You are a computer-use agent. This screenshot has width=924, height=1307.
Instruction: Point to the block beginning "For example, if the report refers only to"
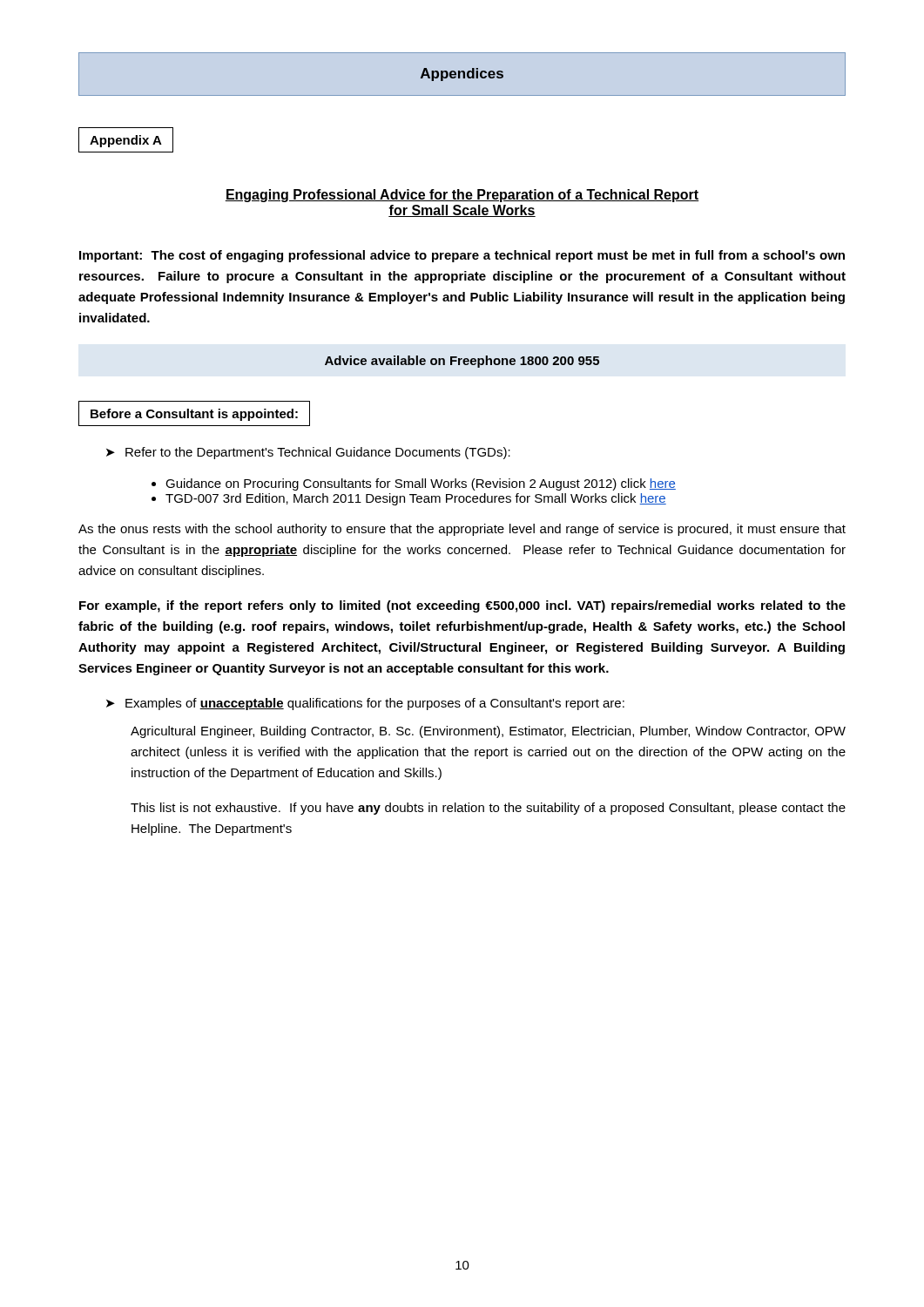(462, 637)
